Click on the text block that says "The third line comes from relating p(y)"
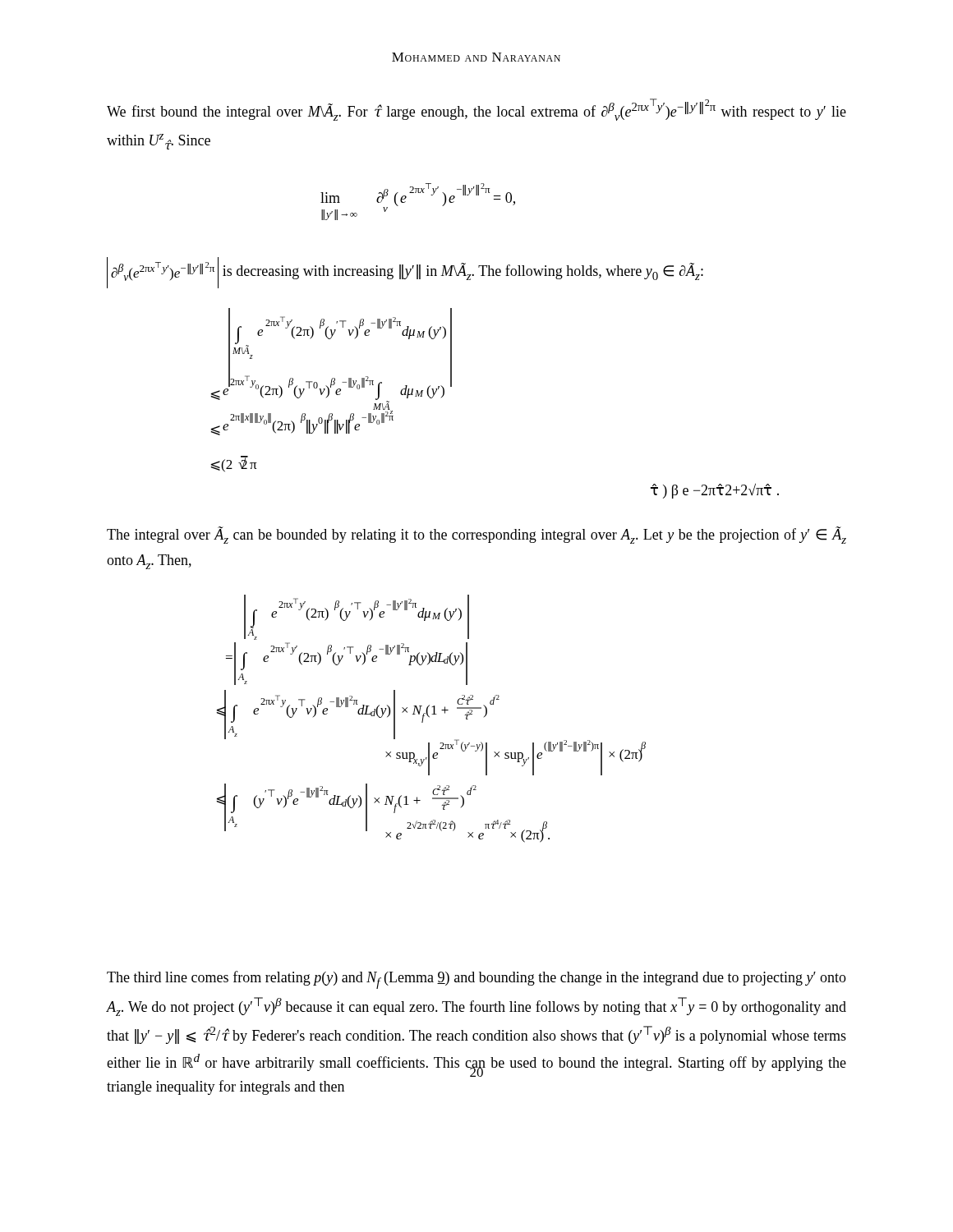 click(476, 1032)
